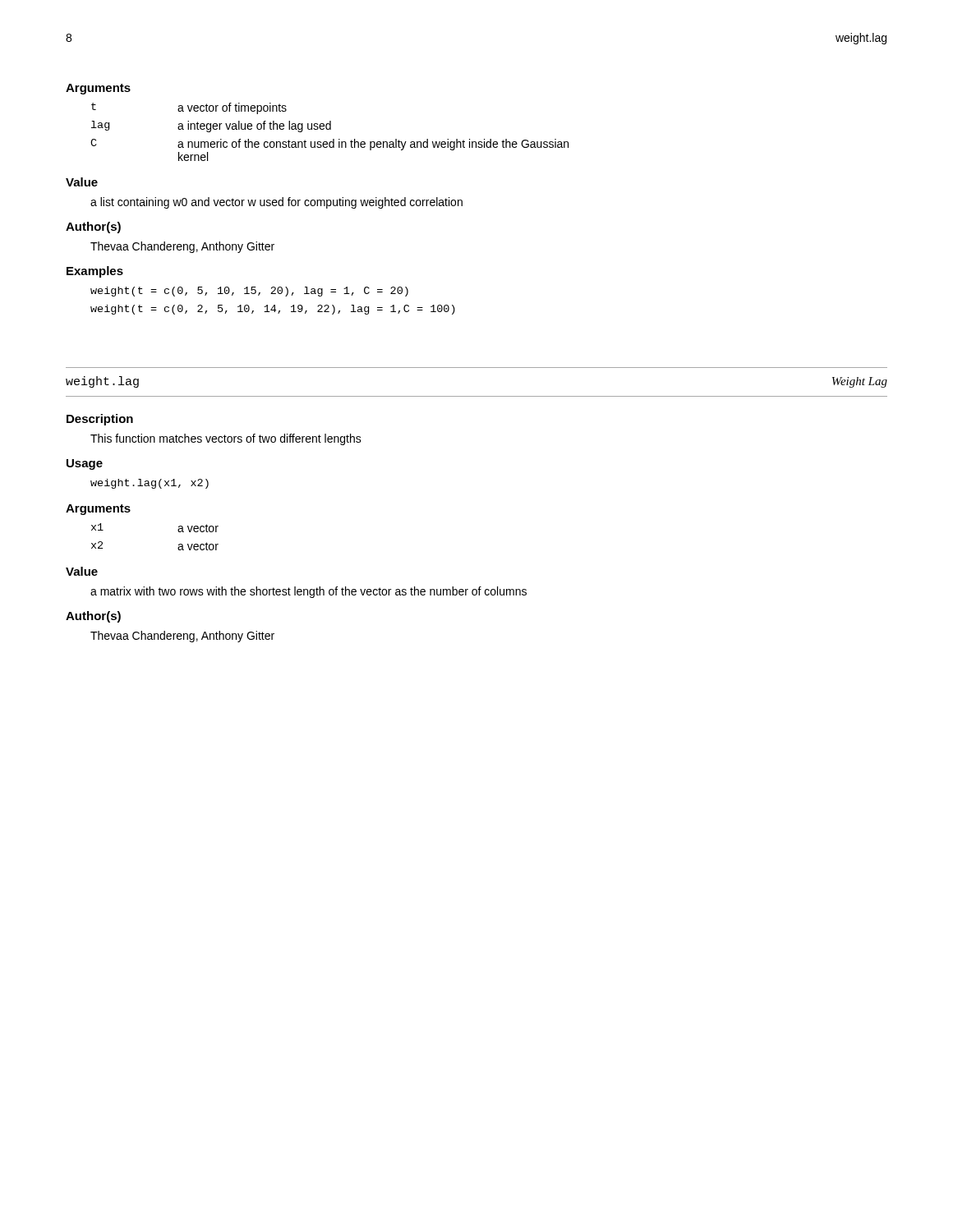Image resolution: width=953 pixels, height=1232 pixels.
Task: Navigate to the element starting "weight.lag(x1, x2)"
Action: click(x=150, y=484)
